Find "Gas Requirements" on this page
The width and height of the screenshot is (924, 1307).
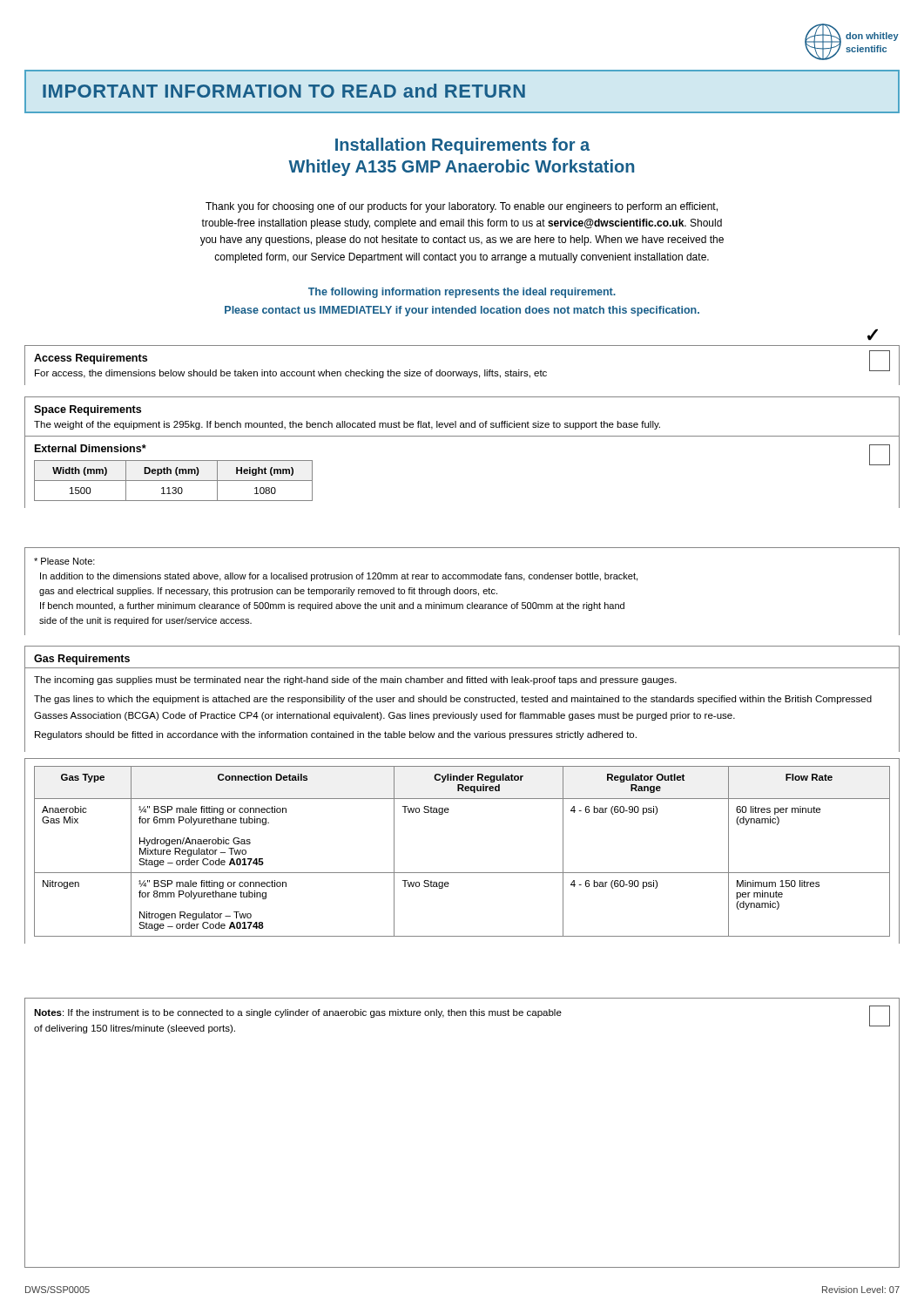462,659
